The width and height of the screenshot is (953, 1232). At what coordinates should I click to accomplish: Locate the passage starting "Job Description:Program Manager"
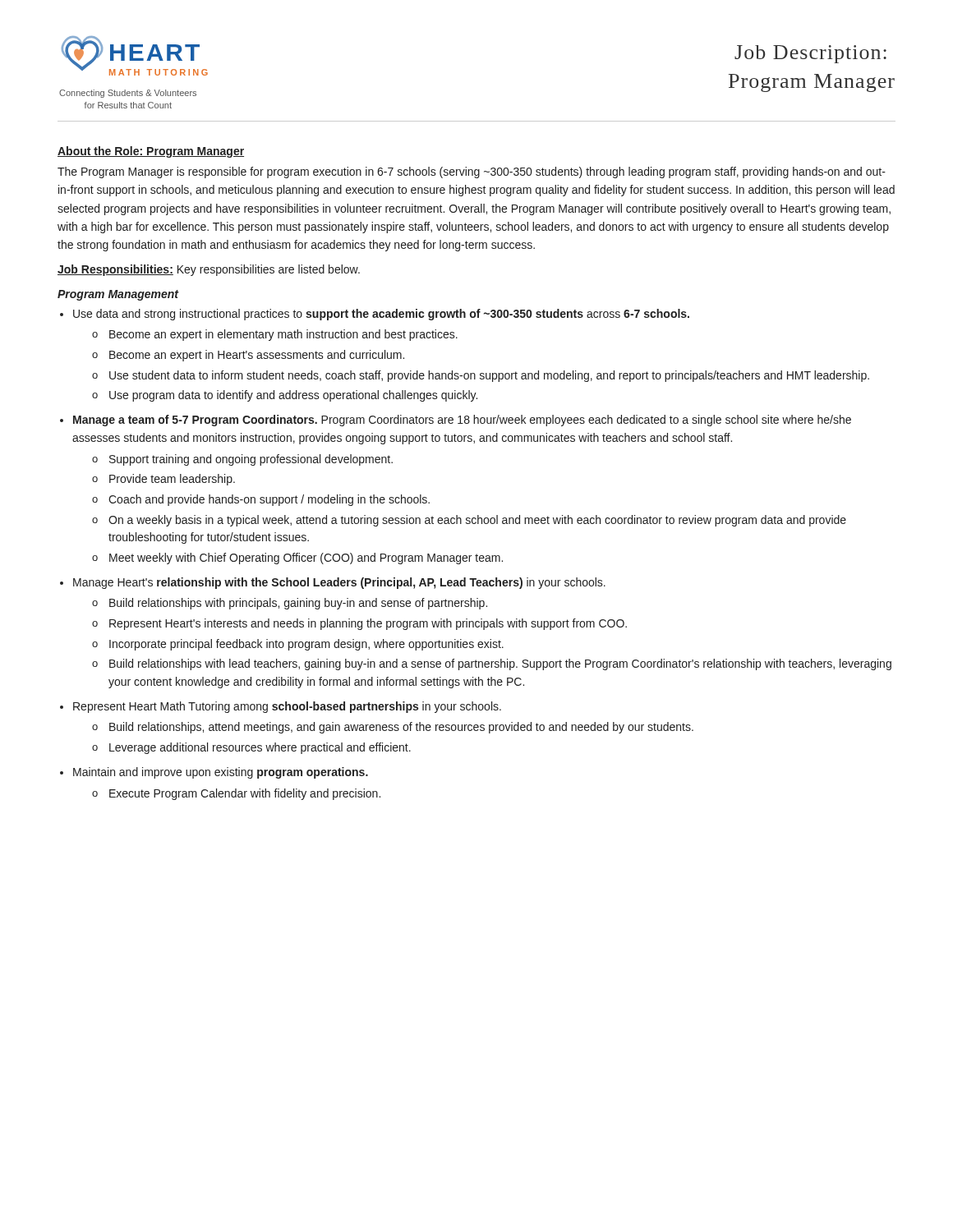(x=812, y=67)
